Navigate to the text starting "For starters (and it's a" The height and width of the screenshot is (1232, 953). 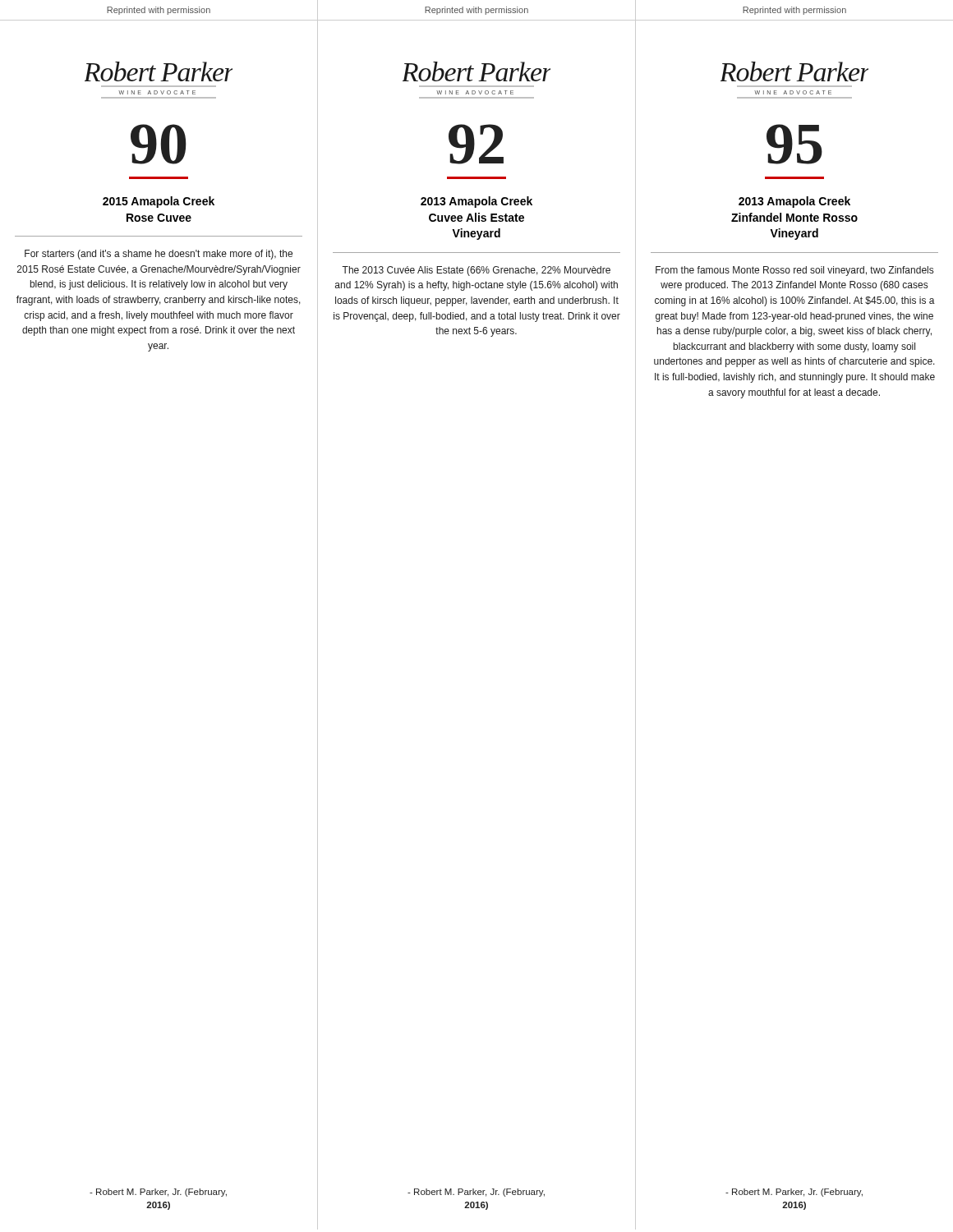[x=159, y=300]
